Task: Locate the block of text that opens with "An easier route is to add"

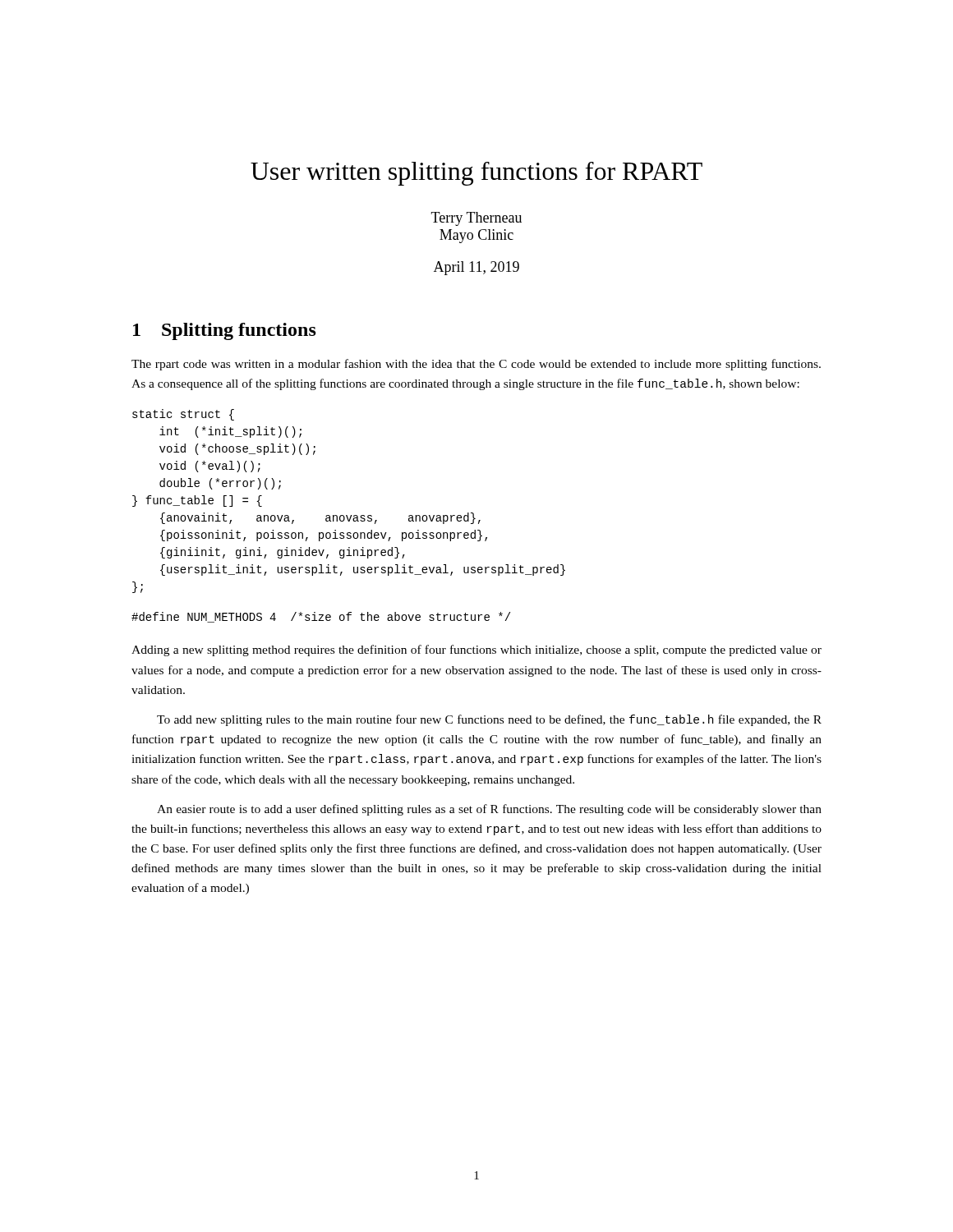Action: (476, 848)
